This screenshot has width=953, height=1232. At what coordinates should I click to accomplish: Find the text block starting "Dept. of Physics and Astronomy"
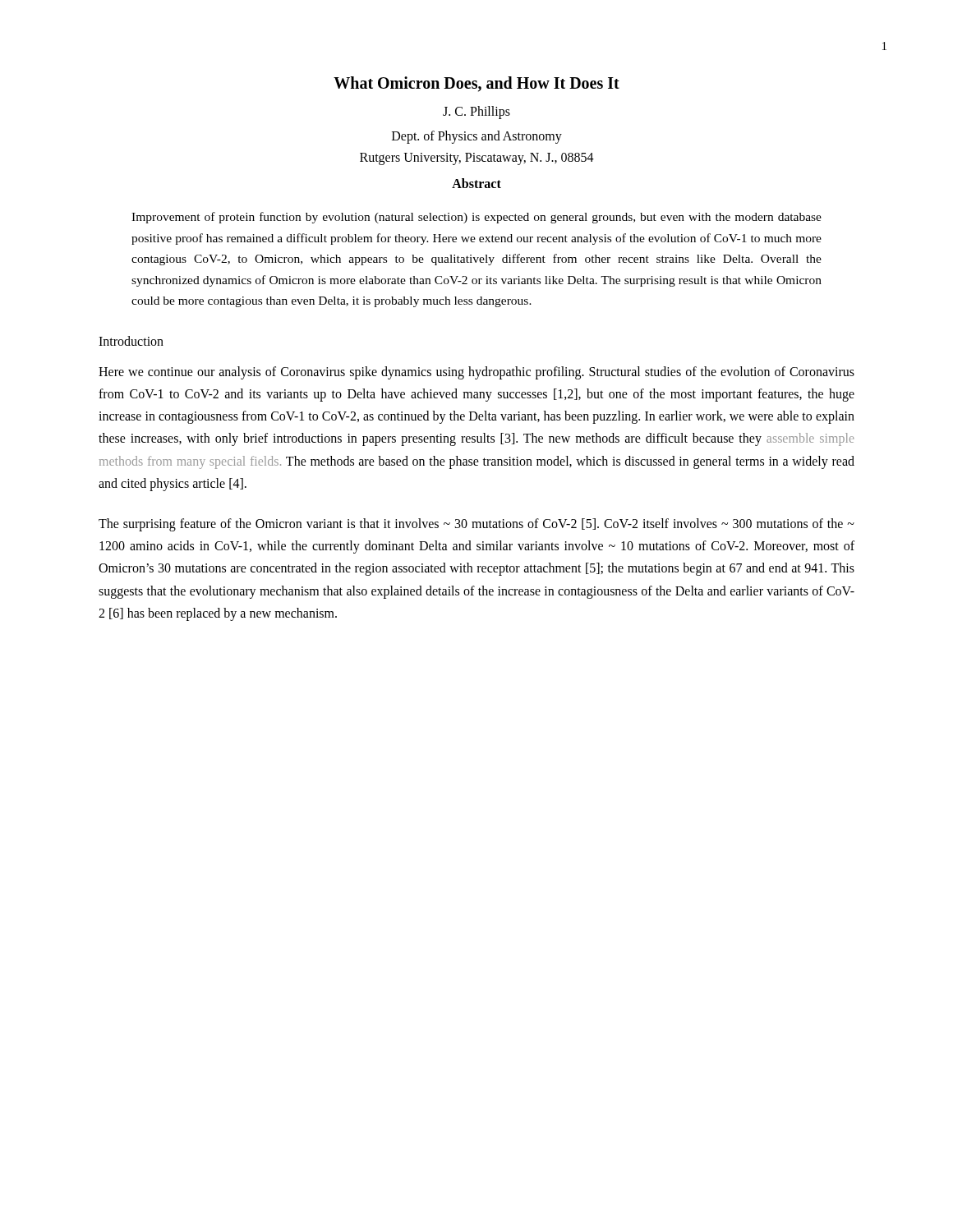pyautogui.click(x=476, y=136)
